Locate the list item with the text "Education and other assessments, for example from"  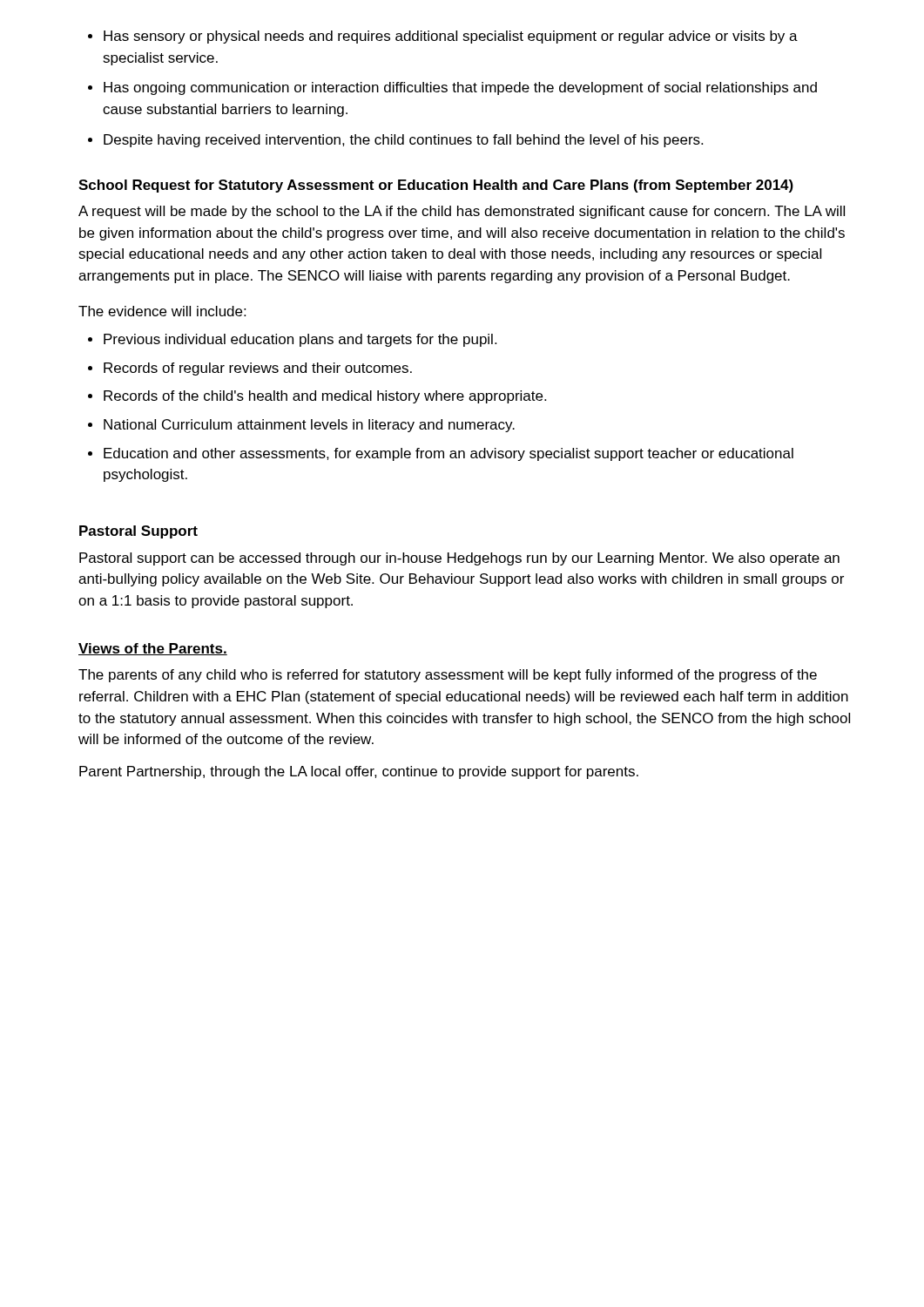point(448,464)
